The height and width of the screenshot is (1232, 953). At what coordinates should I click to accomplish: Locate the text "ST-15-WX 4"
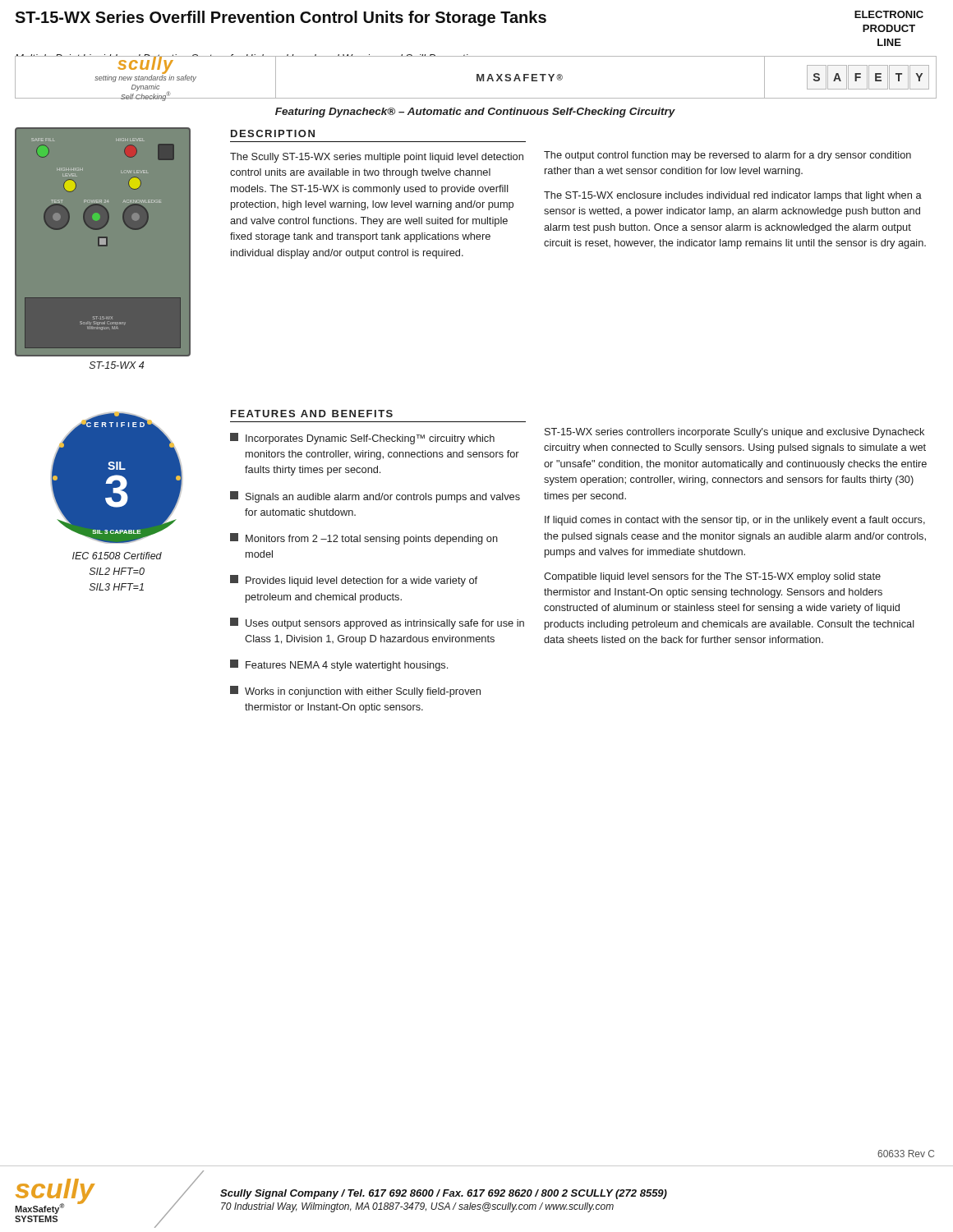[117, 365]
